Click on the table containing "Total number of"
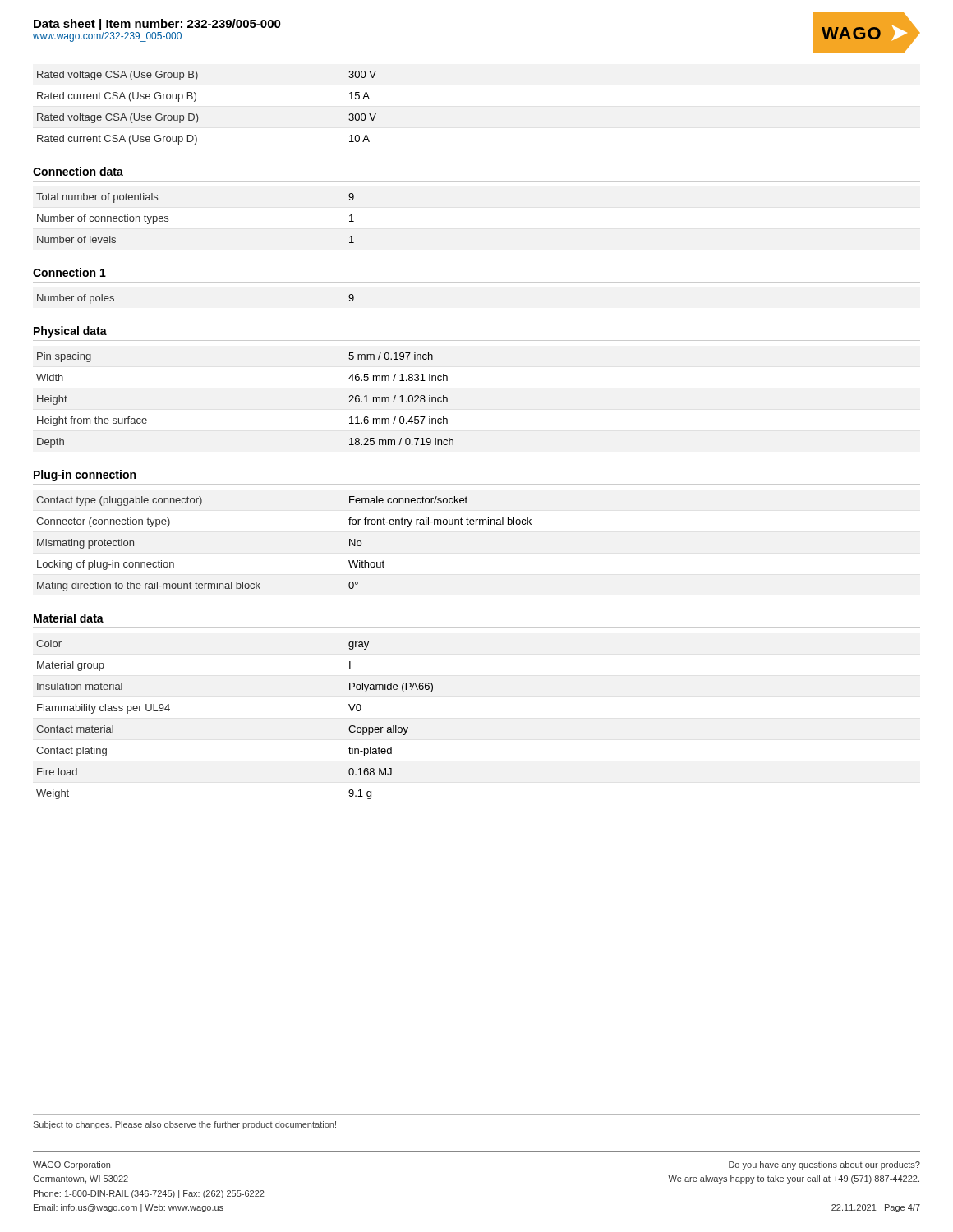 [x=476, y=218]
